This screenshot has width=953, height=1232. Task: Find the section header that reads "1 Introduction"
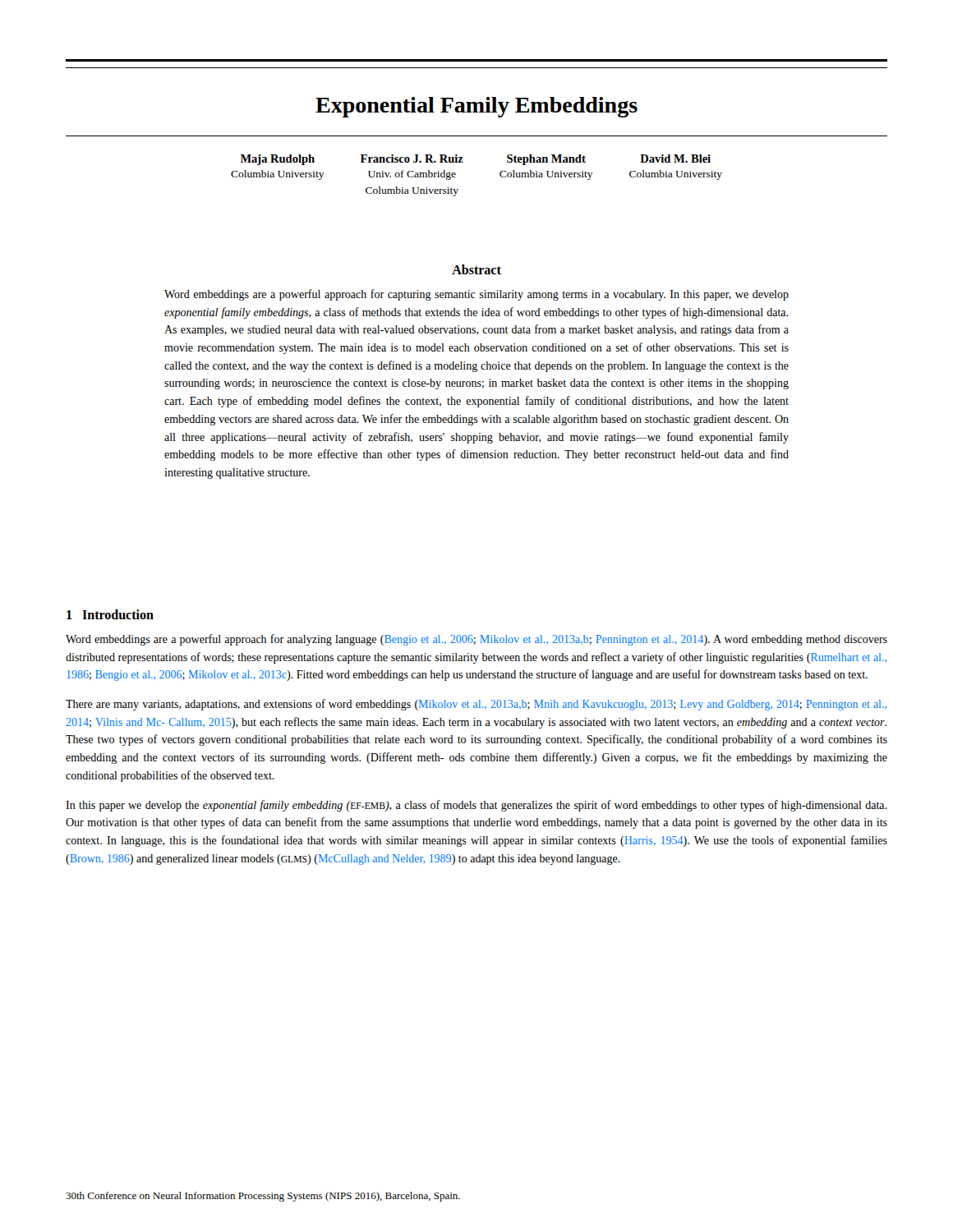[x=110, y=615]
